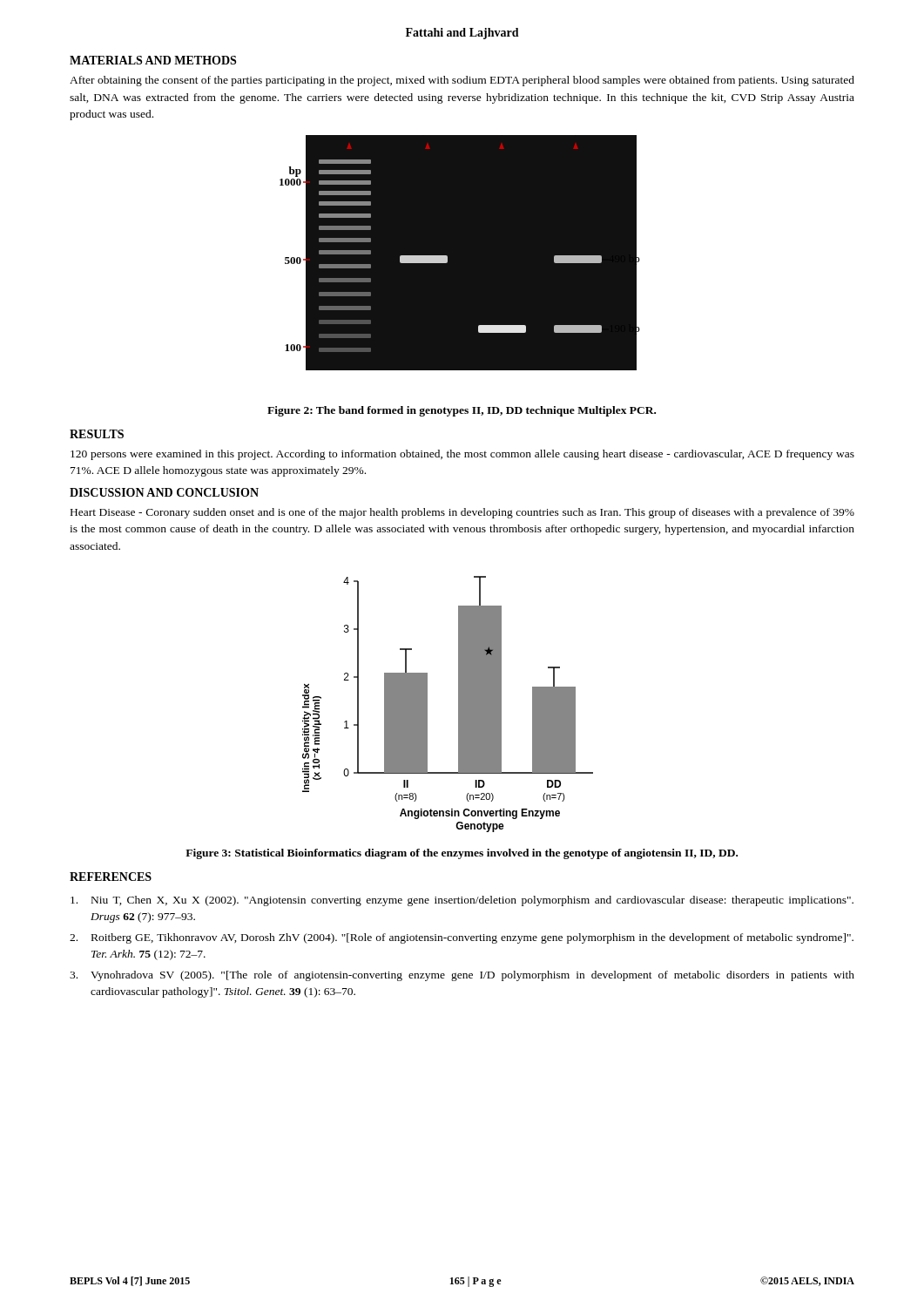Viewport: 924px width, 1307px height.
Task: Select the bar chart
Action: click(x=462, y=700)
